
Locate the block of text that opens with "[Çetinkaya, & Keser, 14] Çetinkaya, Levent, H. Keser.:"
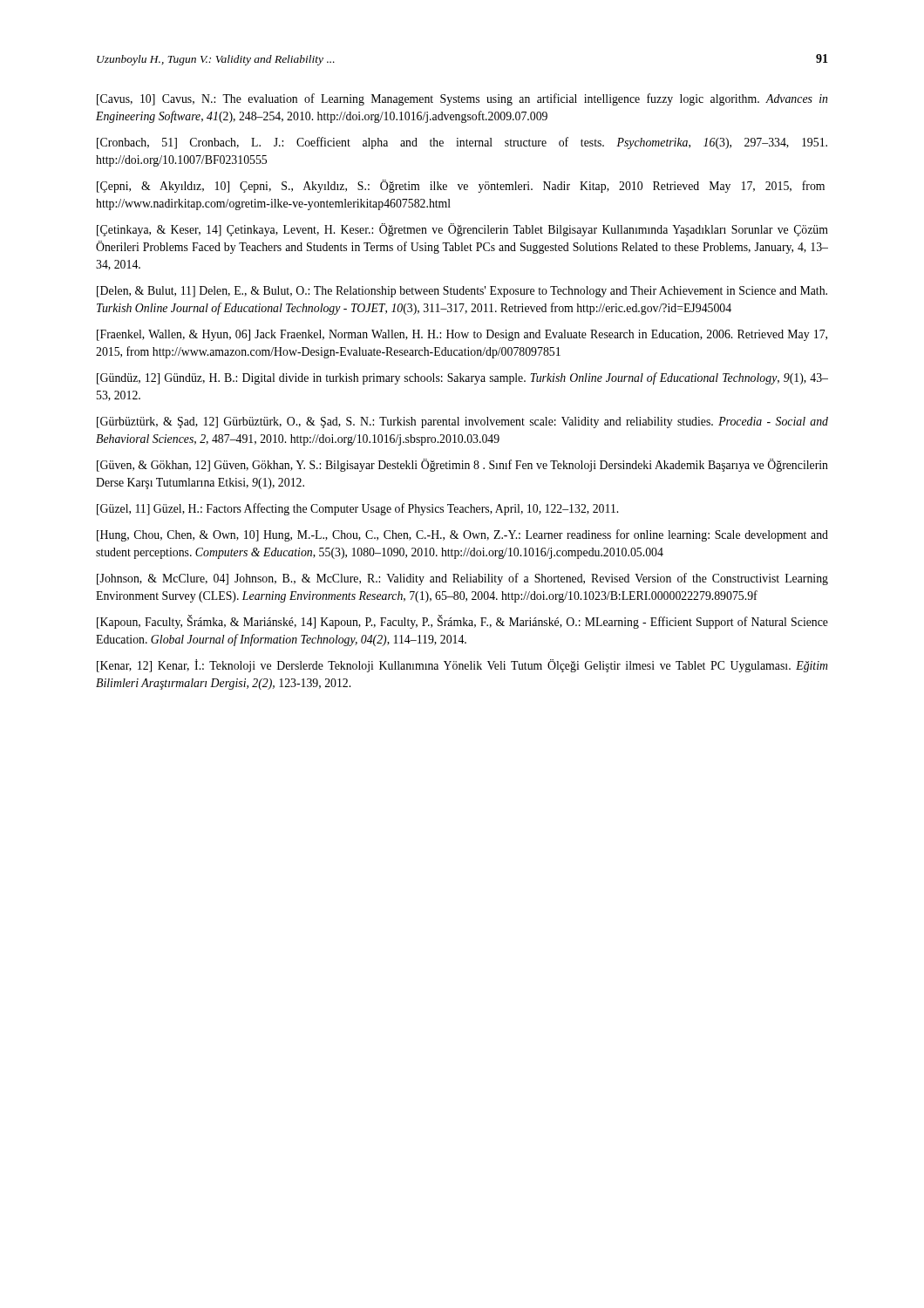pos(462,247)
